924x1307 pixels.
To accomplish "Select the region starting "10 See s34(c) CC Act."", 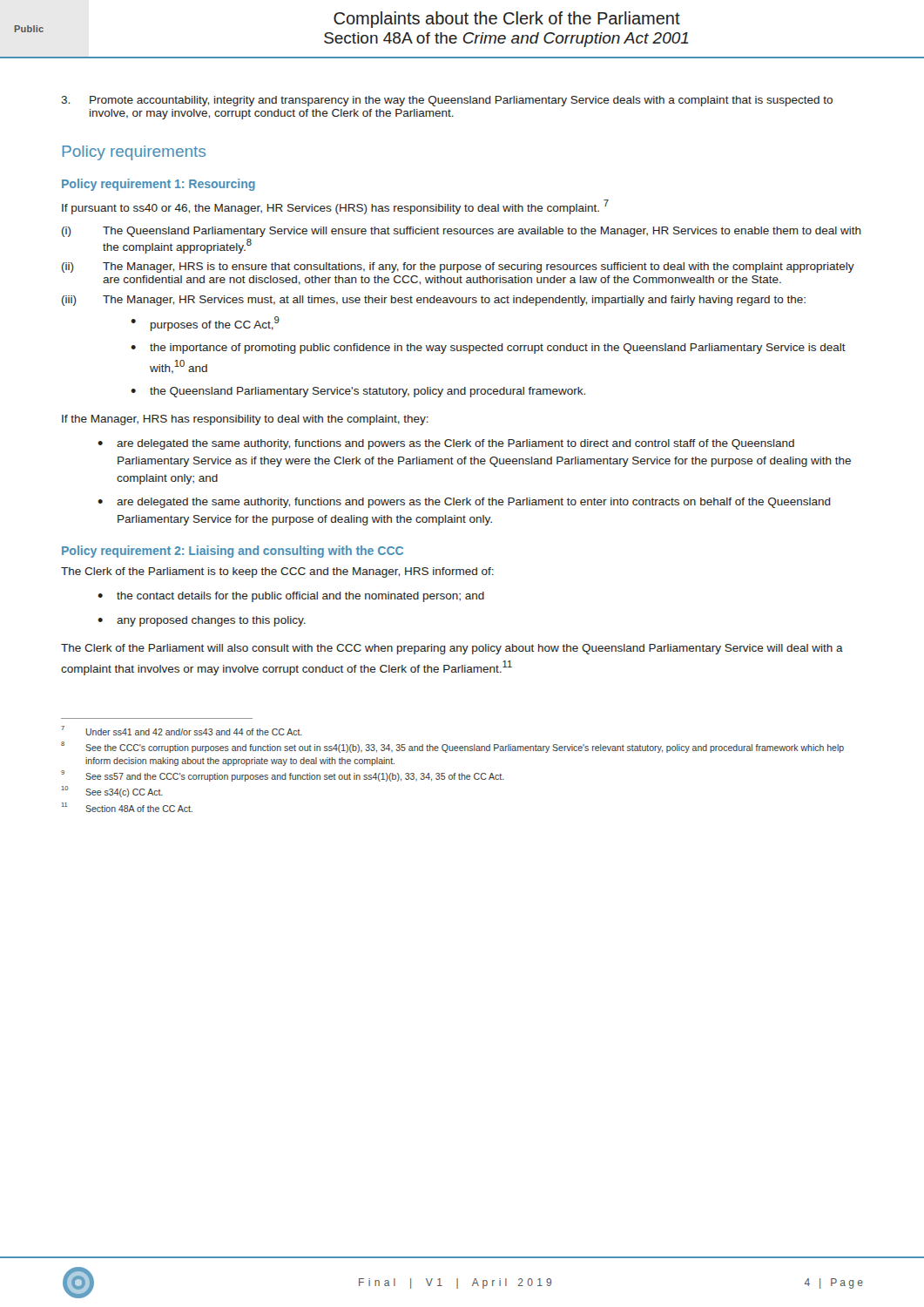I will pyautogui.click(x=112, y=793).
